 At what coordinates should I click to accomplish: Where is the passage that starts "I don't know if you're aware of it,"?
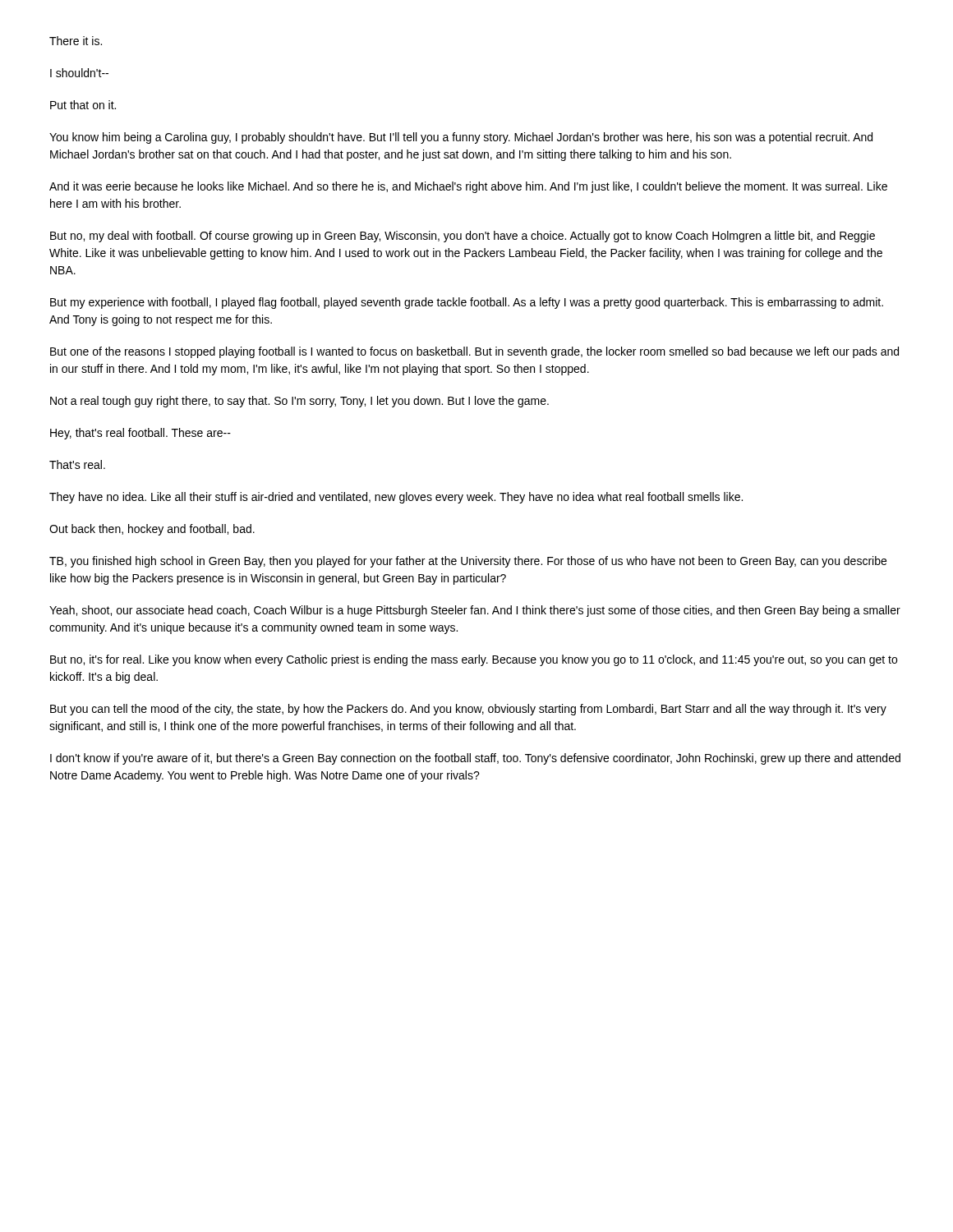tap(475, 767)
